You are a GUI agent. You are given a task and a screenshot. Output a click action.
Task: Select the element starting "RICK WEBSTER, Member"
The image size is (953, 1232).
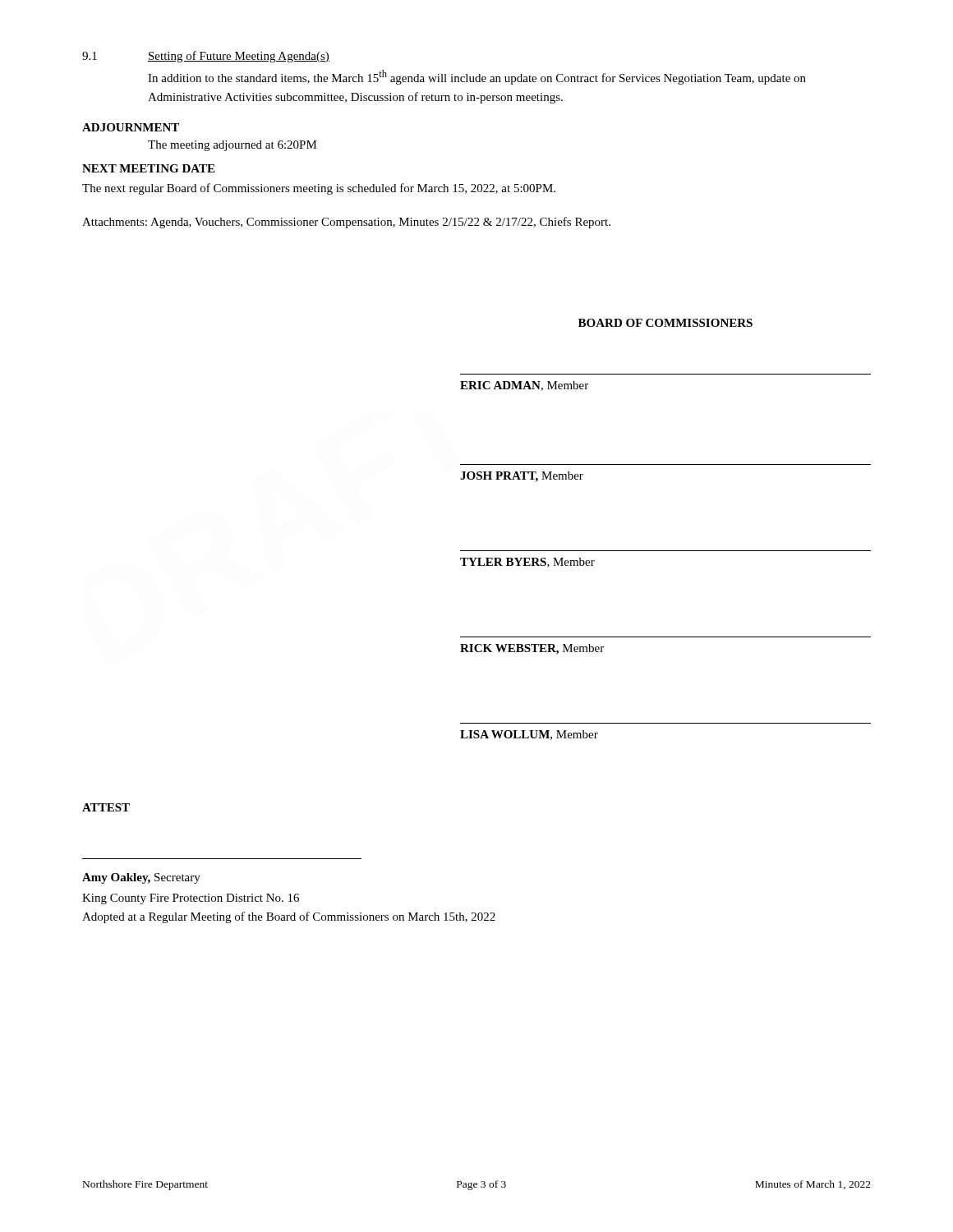[x=665, y=646]
